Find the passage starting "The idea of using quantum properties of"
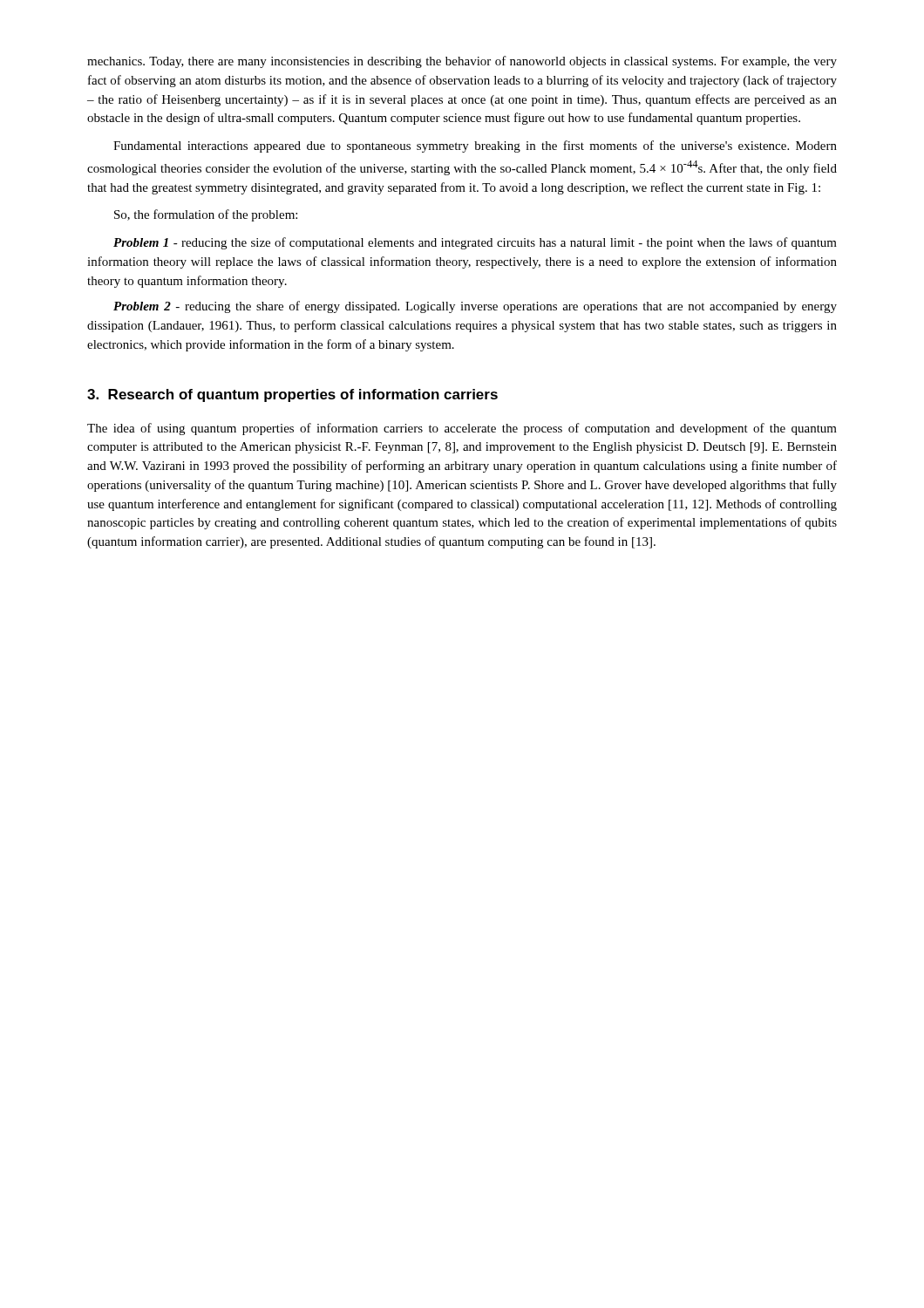 tap(462, 485)
